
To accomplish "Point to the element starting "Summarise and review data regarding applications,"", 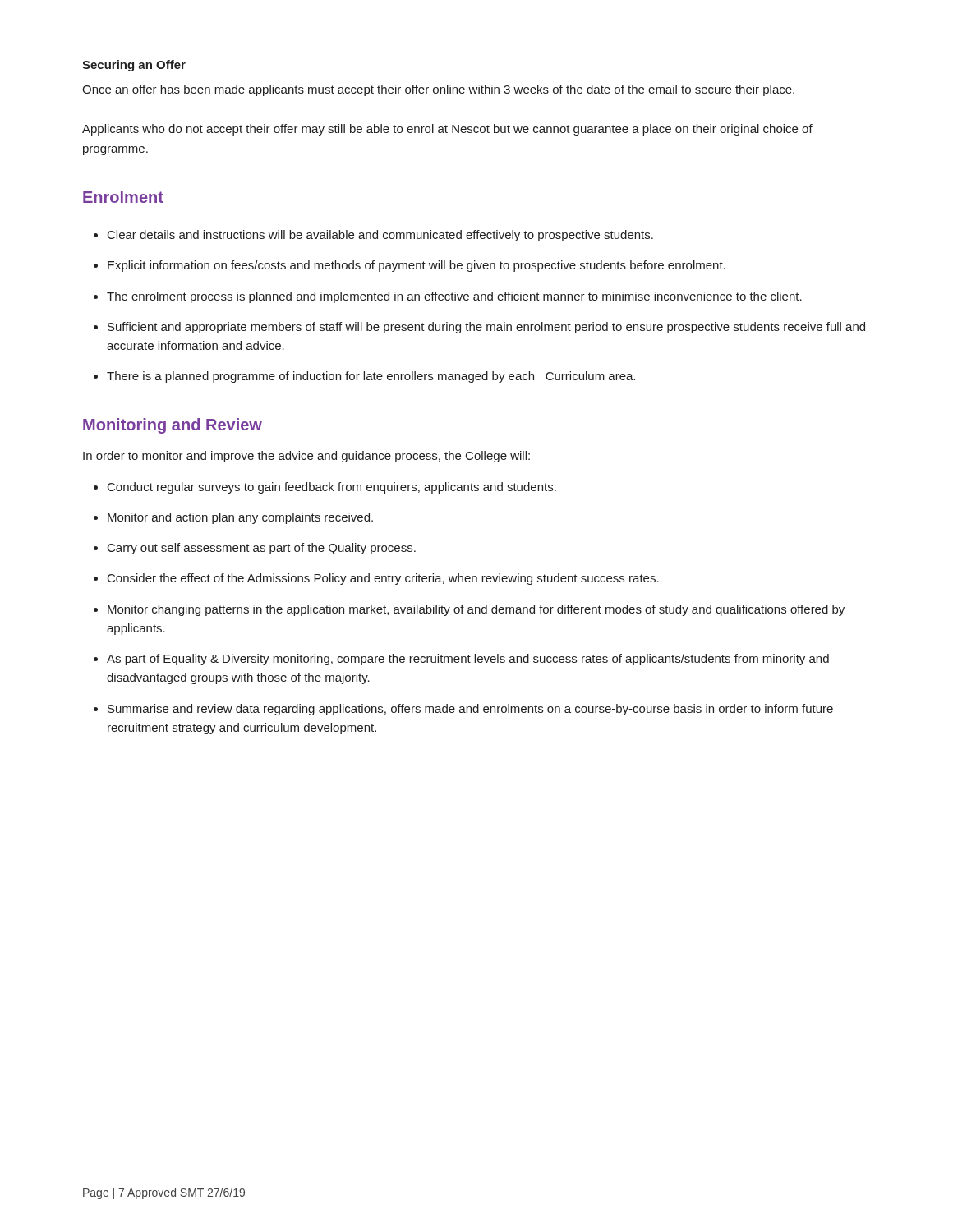I will point(470,718).
